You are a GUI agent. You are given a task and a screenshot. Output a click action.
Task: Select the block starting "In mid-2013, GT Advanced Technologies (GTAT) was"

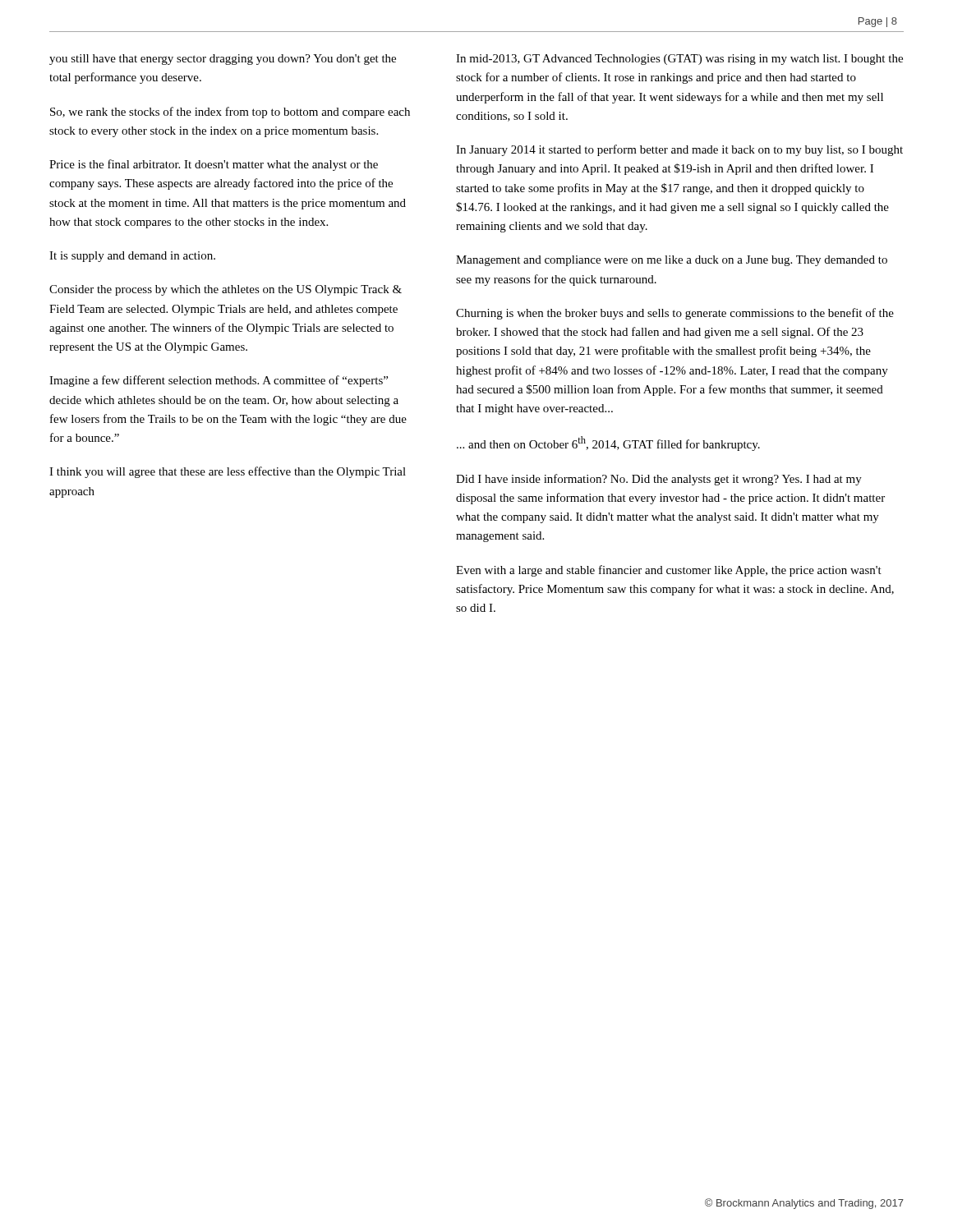pyautogui.click(x=680, y=87)
